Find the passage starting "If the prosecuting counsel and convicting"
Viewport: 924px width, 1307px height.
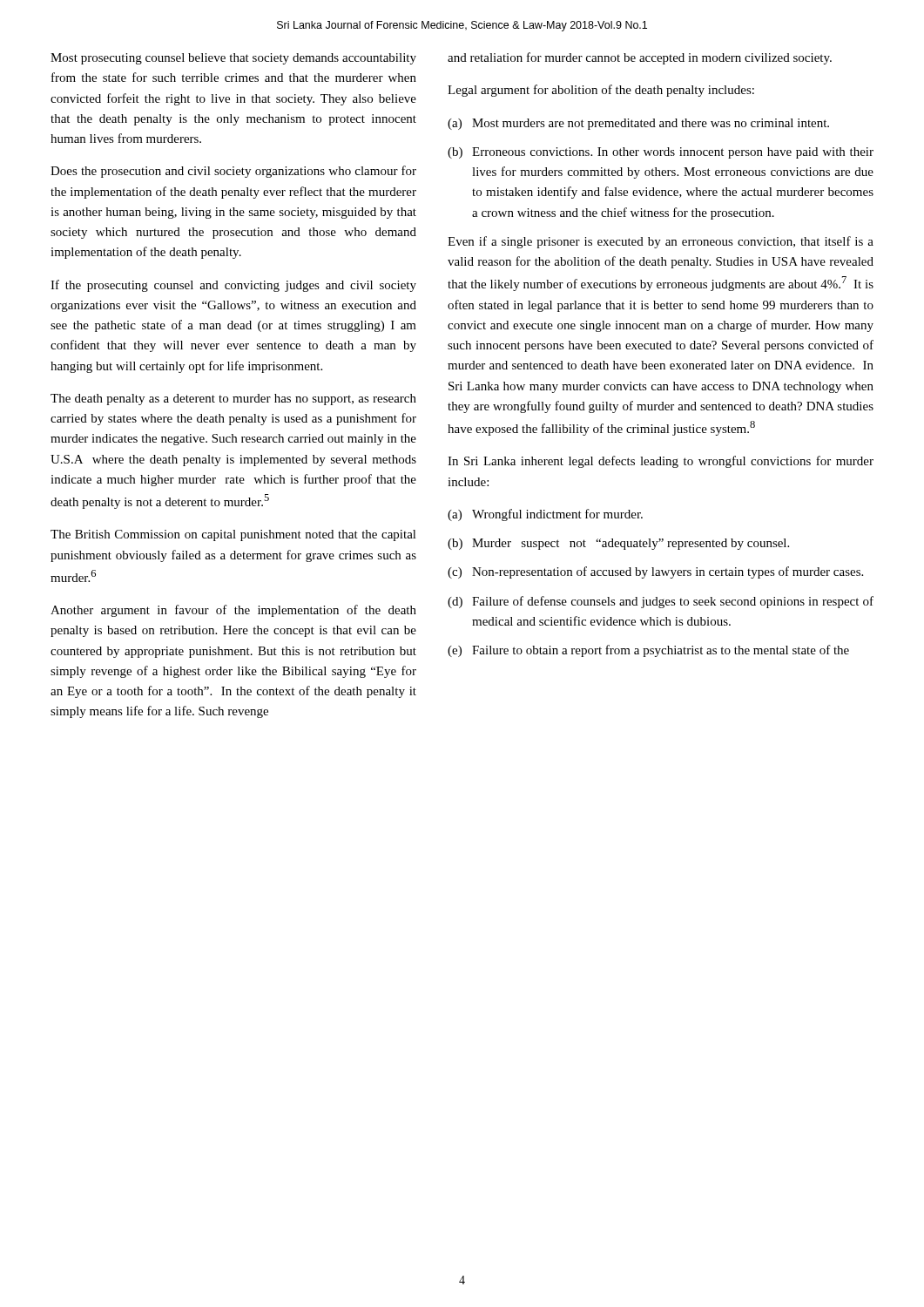coord(233,325)
